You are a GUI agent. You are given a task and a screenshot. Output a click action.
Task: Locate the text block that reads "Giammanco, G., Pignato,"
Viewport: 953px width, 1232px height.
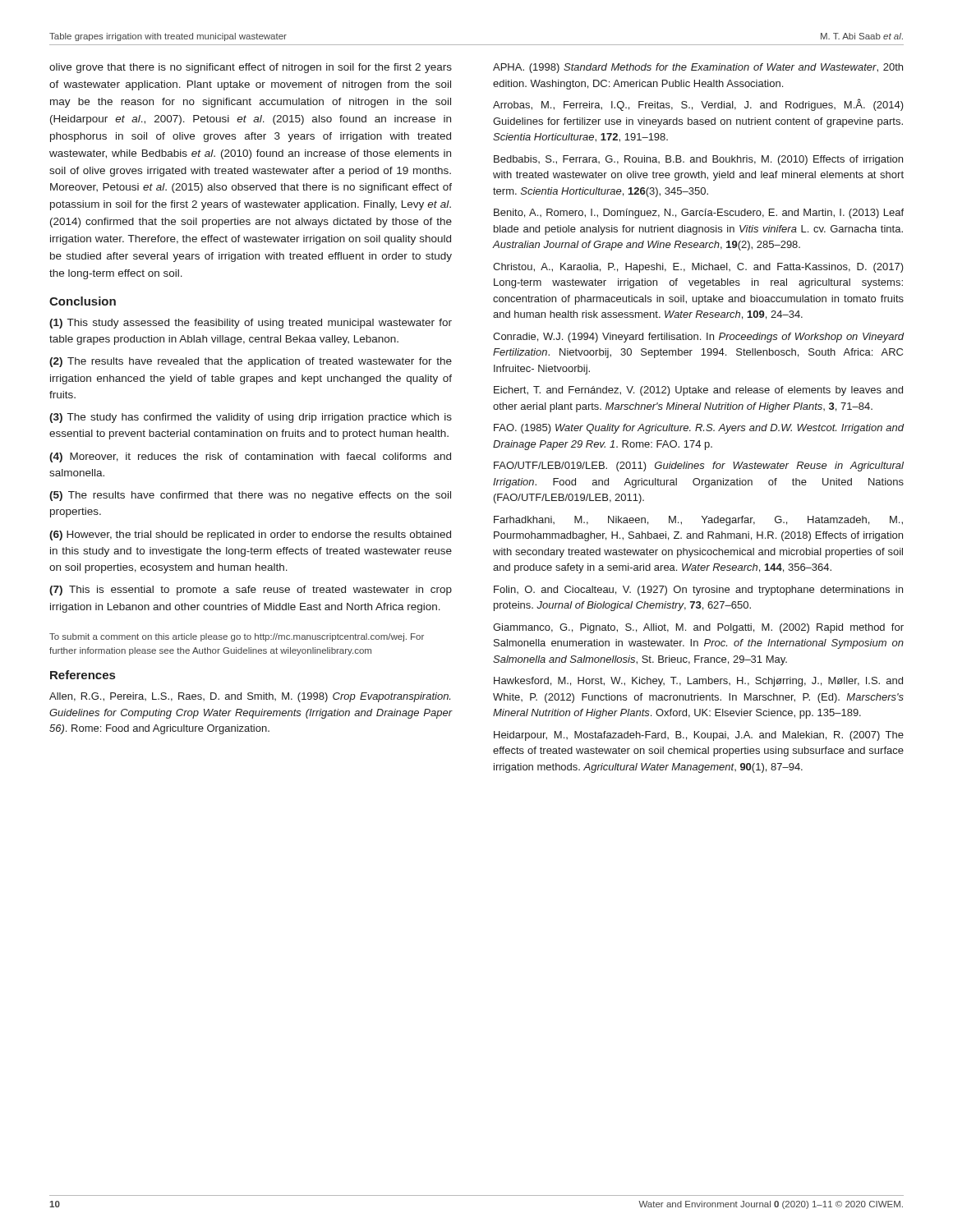(698, 643)
